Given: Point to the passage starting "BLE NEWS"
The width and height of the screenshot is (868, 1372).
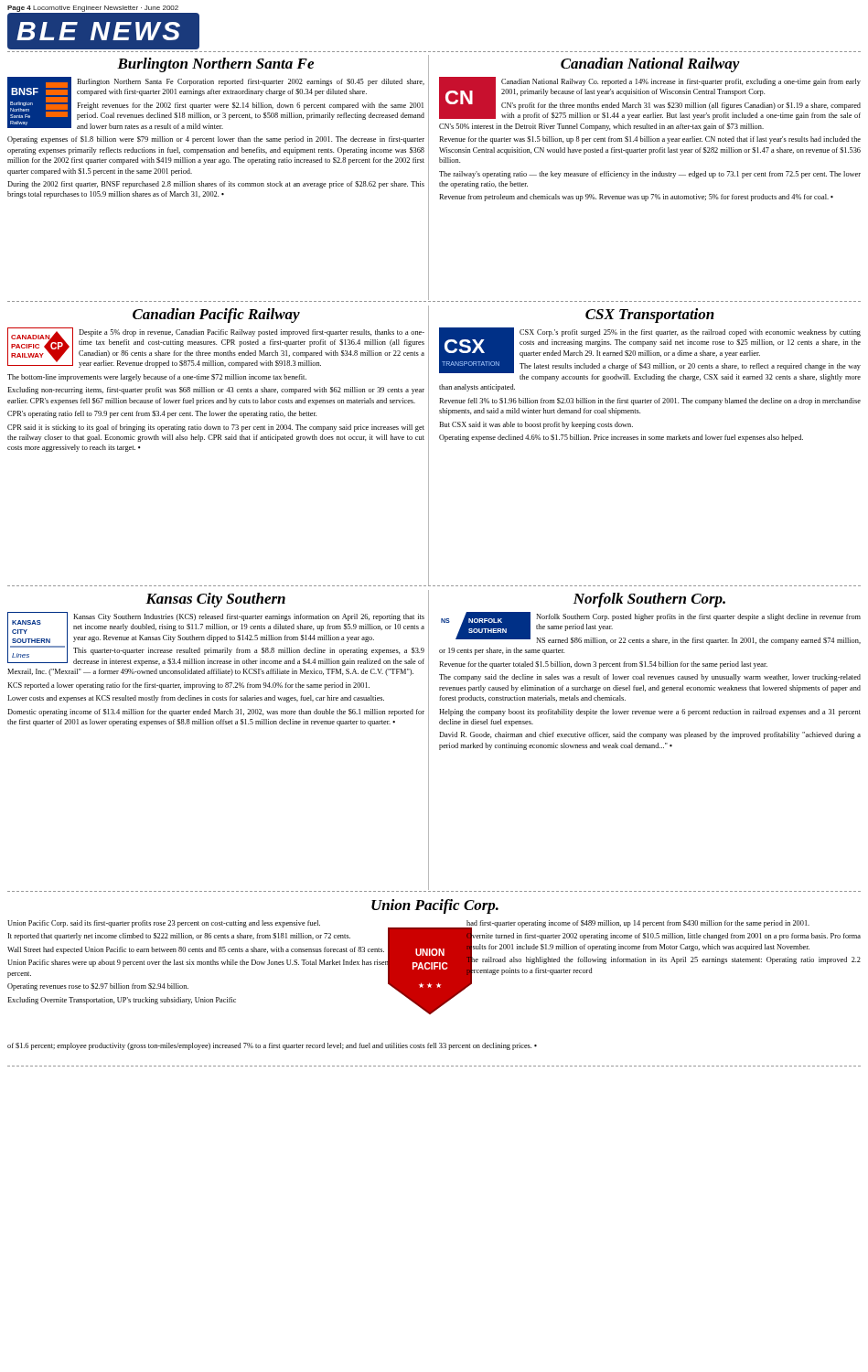Looking at the screenshot, I should [x=104, y=31].
